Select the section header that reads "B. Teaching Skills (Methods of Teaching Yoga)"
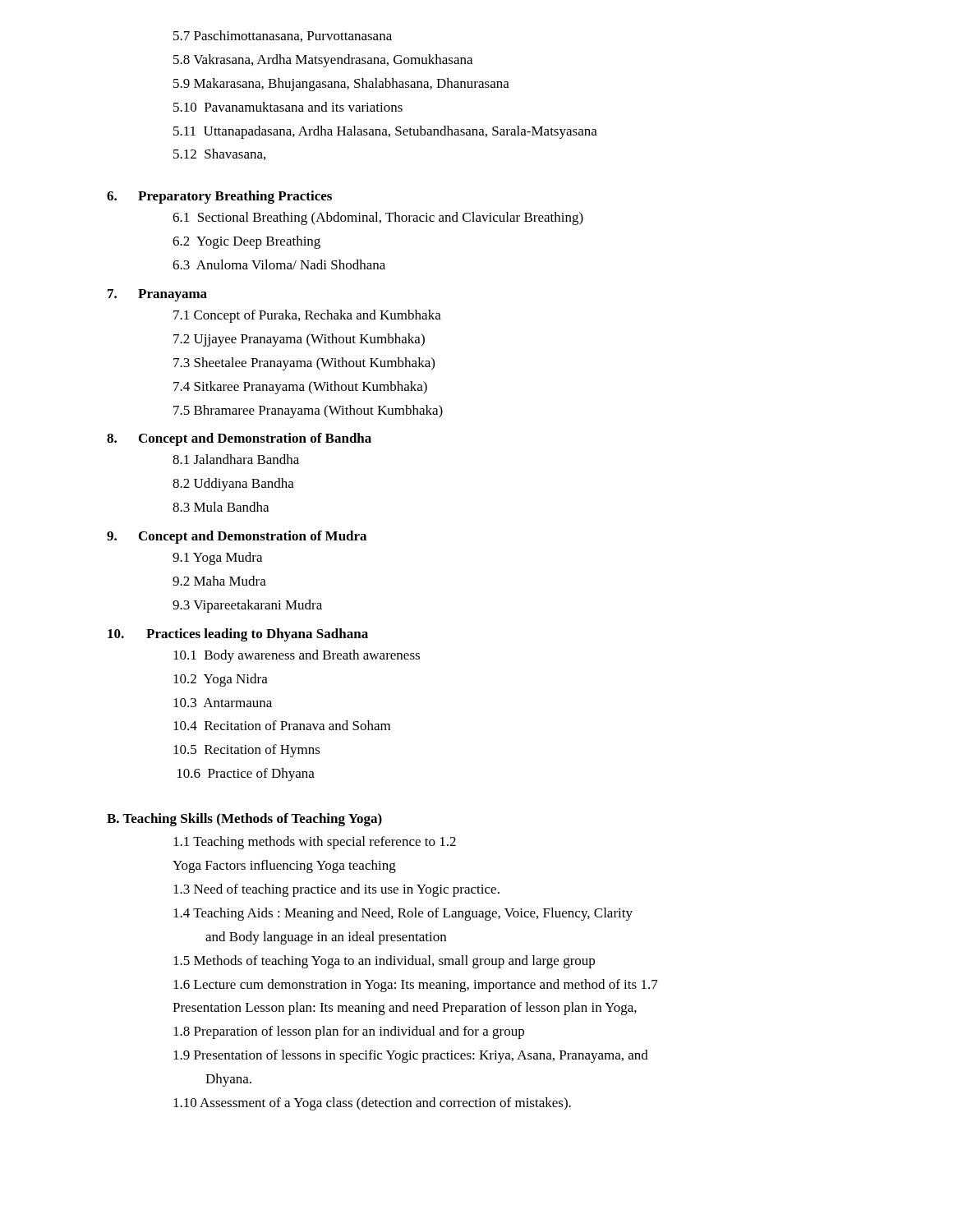This screenshot has height=1232, width=953. coord(244,819)
